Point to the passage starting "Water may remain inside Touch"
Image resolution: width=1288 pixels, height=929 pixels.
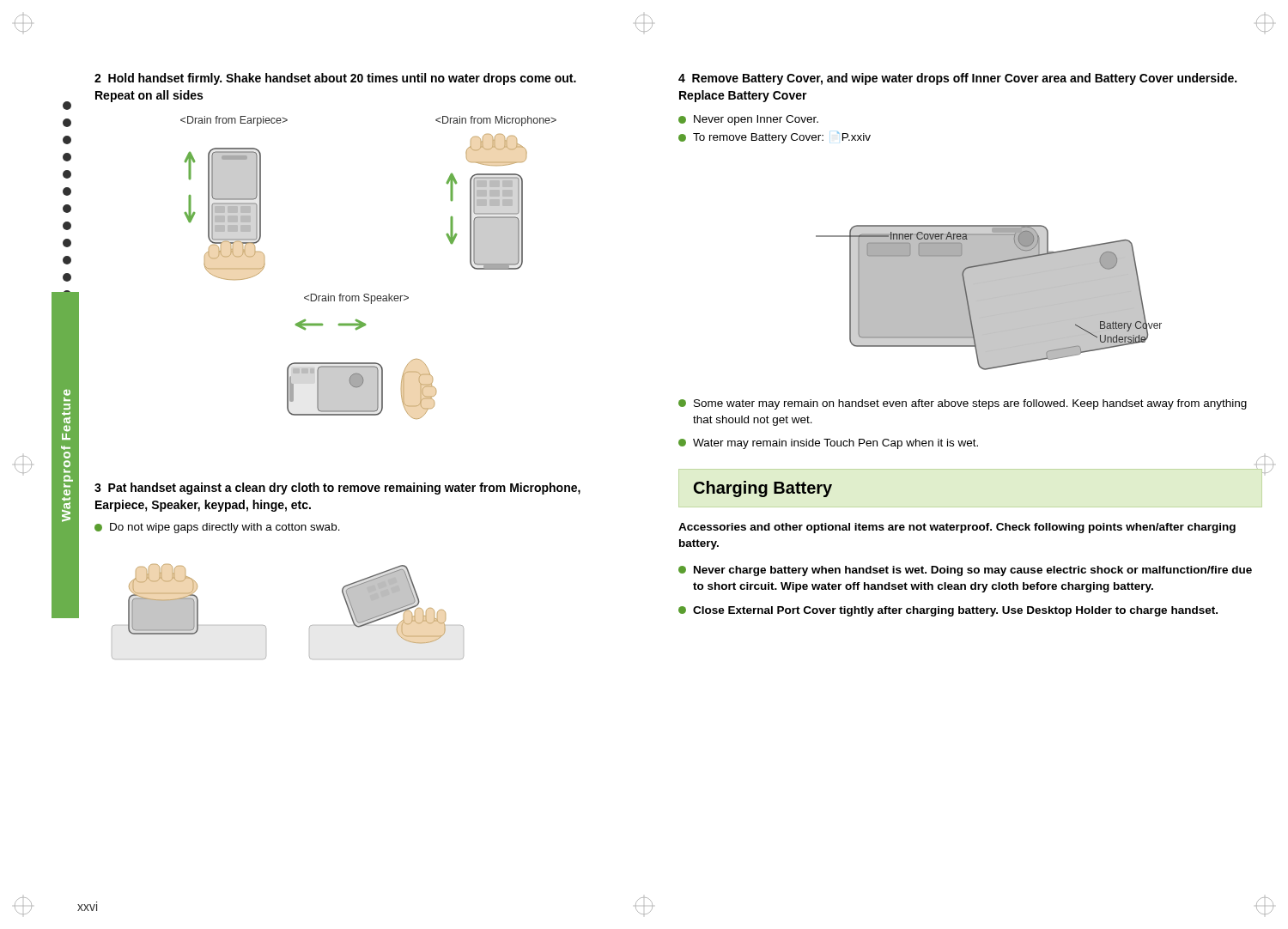pyautogui.click(x=829, y=443)
